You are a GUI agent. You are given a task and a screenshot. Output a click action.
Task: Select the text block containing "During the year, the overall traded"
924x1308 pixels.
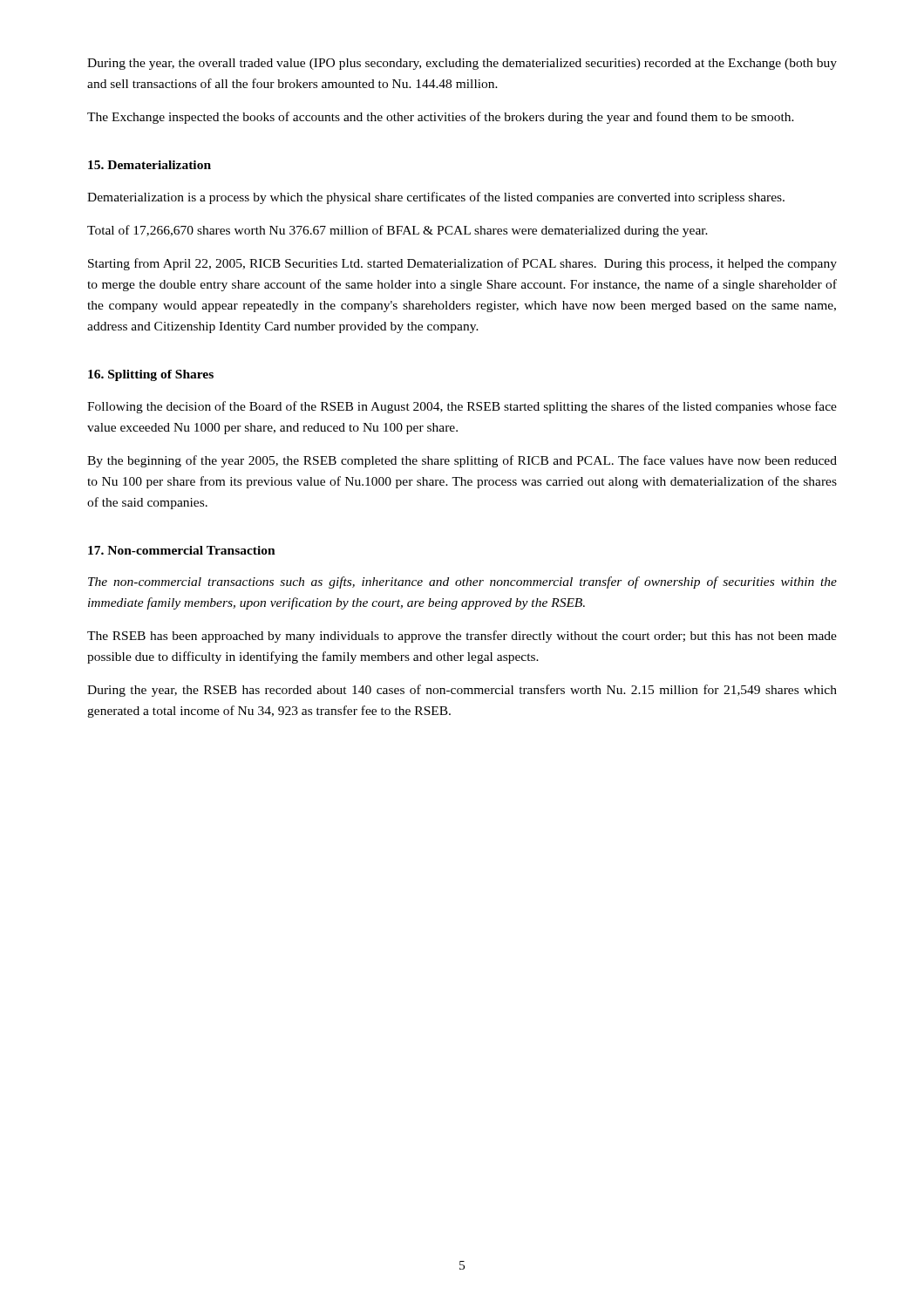click(462, 73)
